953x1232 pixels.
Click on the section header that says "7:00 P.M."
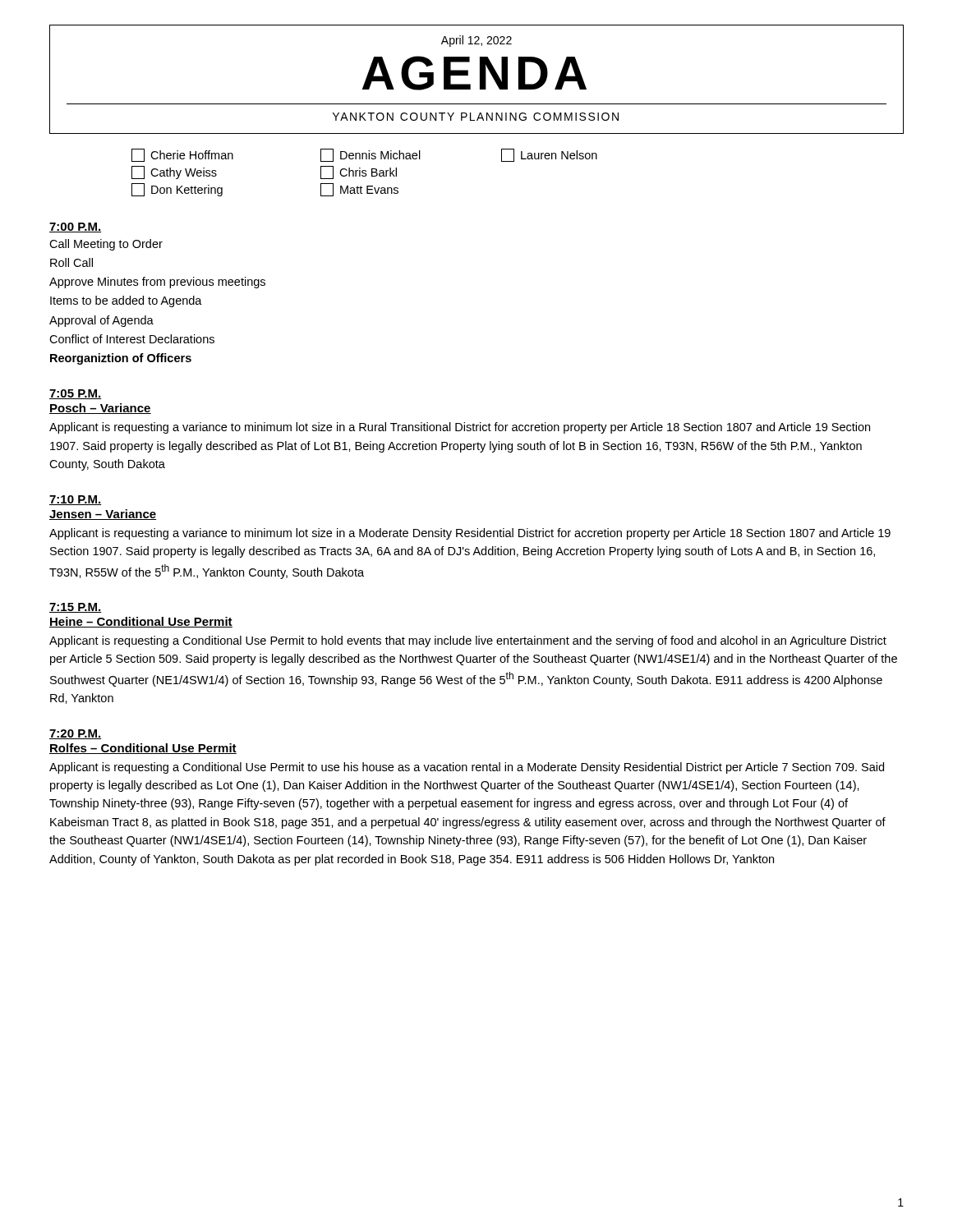point(75,226)
